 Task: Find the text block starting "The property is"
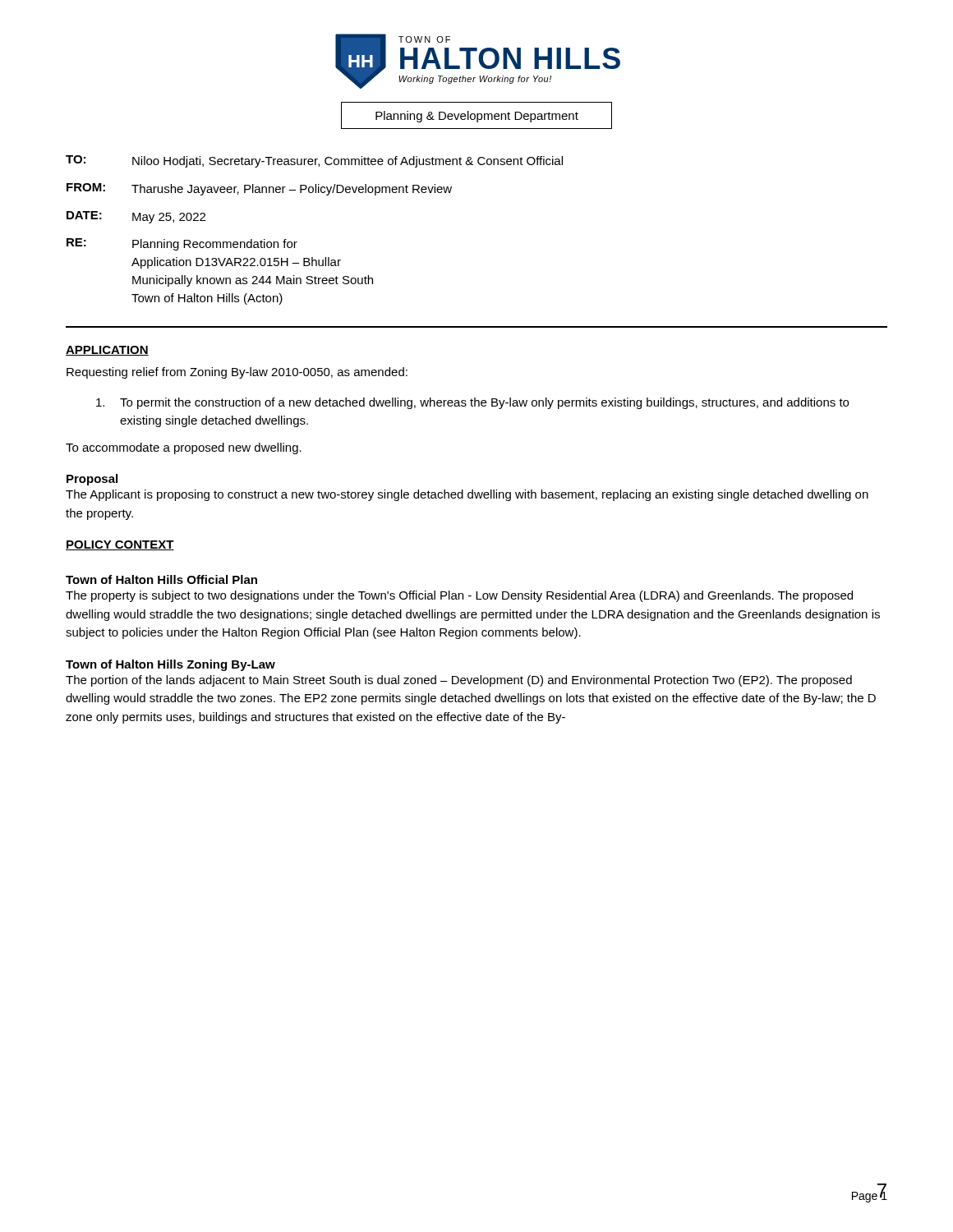[x=473, y=614]
